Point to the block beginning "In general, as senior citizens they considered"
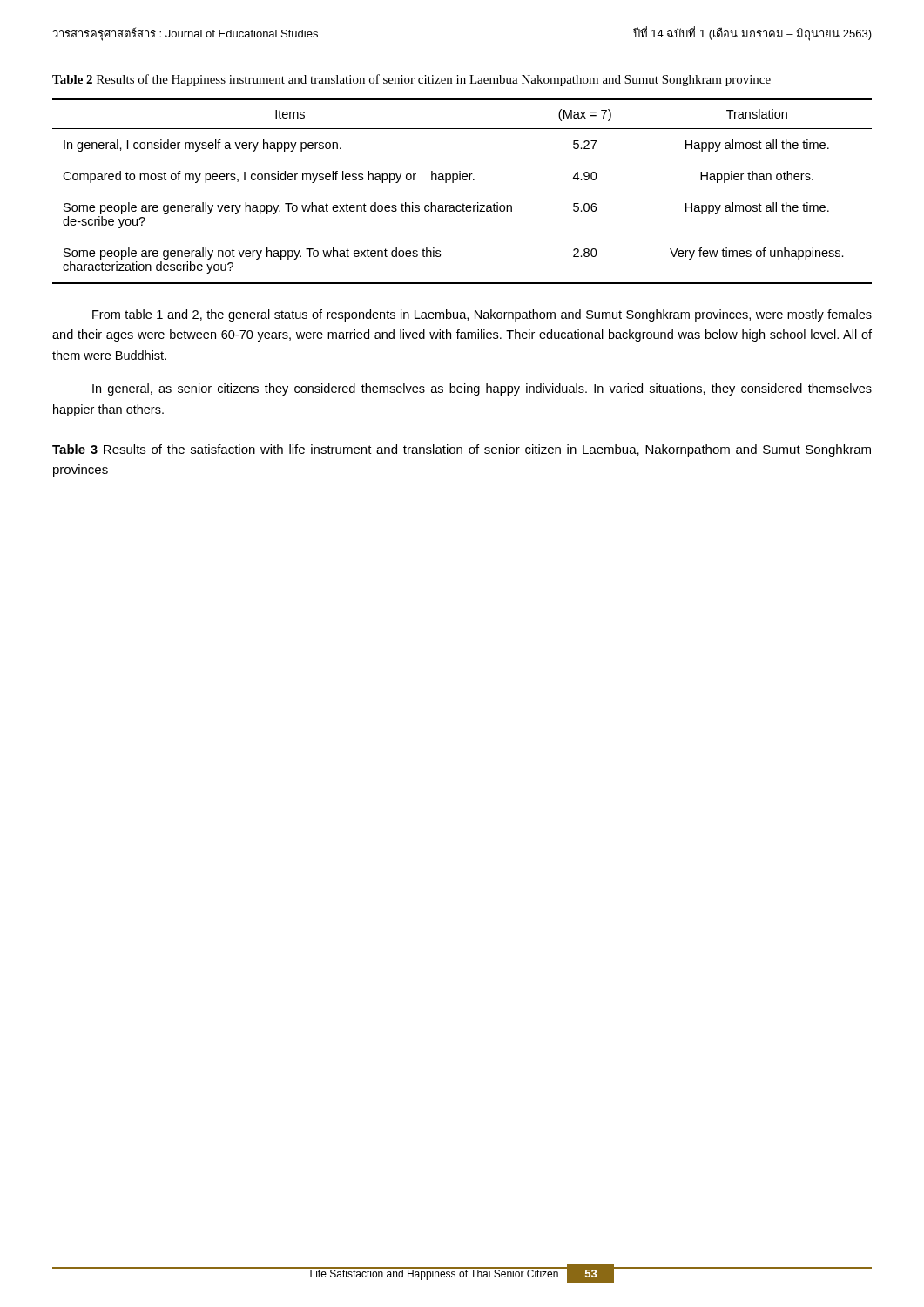This screenshot has height=1307, width=924. (x=462, y=399)
